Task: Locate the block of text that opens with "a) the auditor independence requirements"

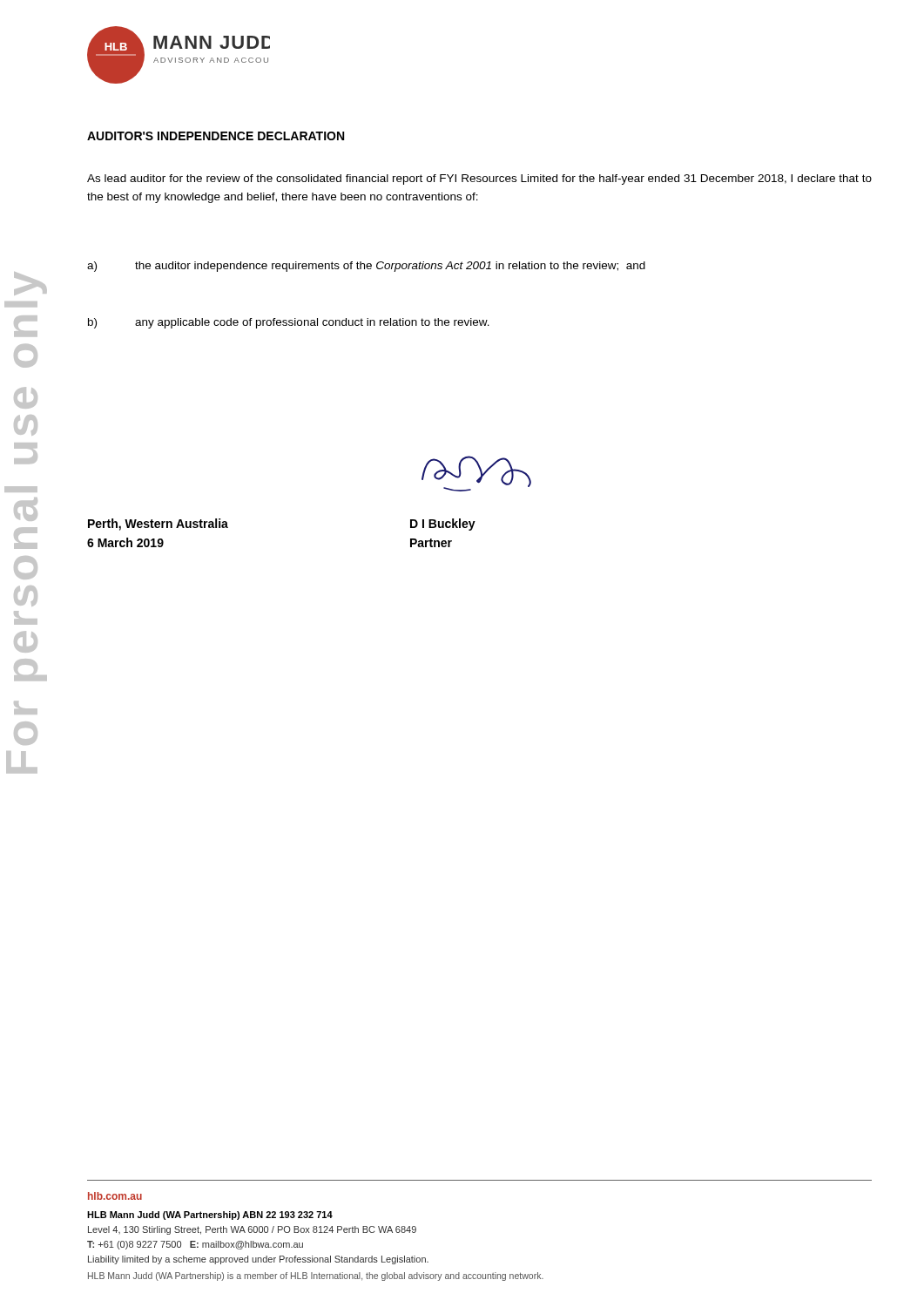Action: pyautogui.click(x=366, y=266)
